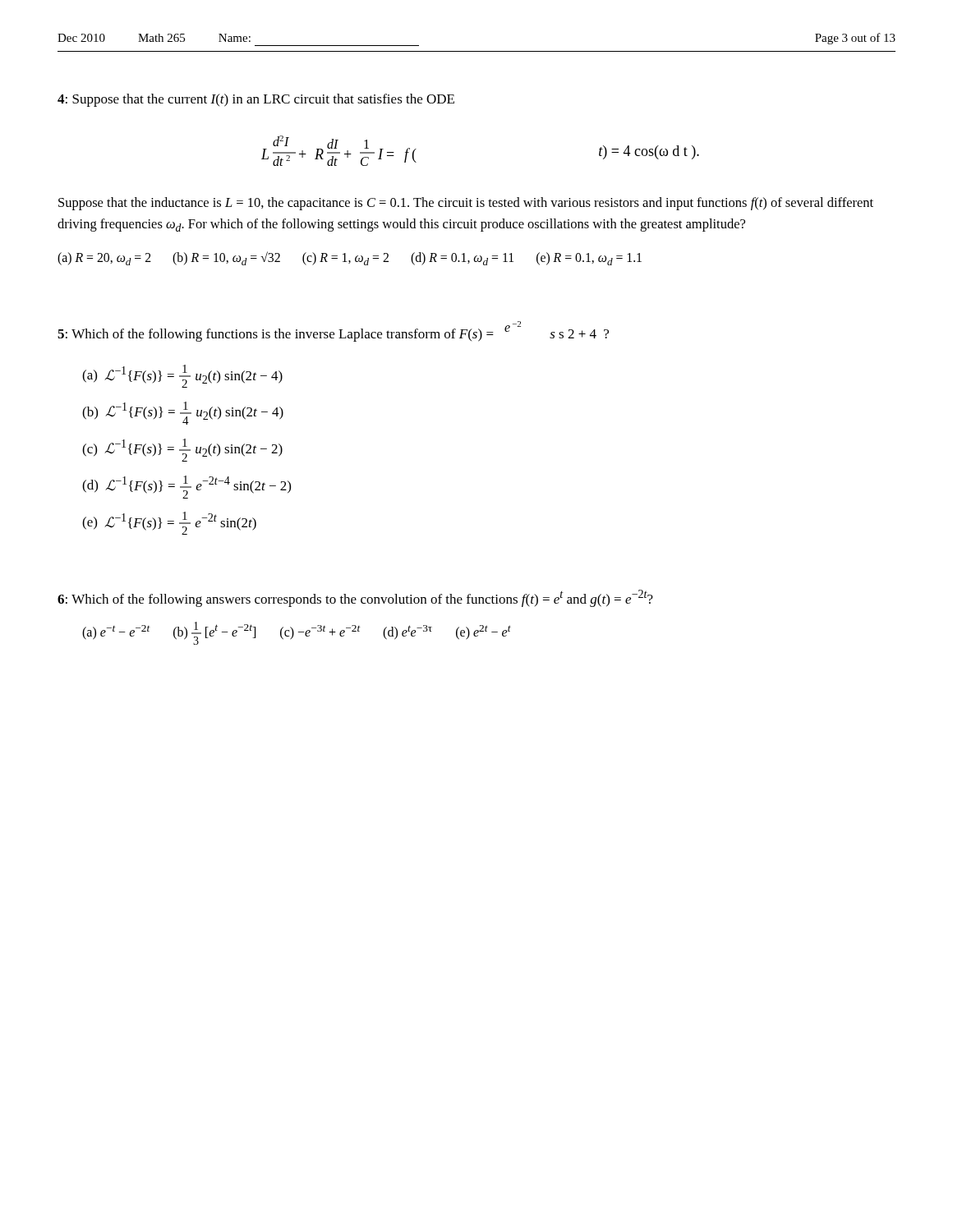This screenshot has width=953, height=1232.
Task: Point to the element starting "5: Which of the"
Action: pyautogui.click(x=333, y=335)
